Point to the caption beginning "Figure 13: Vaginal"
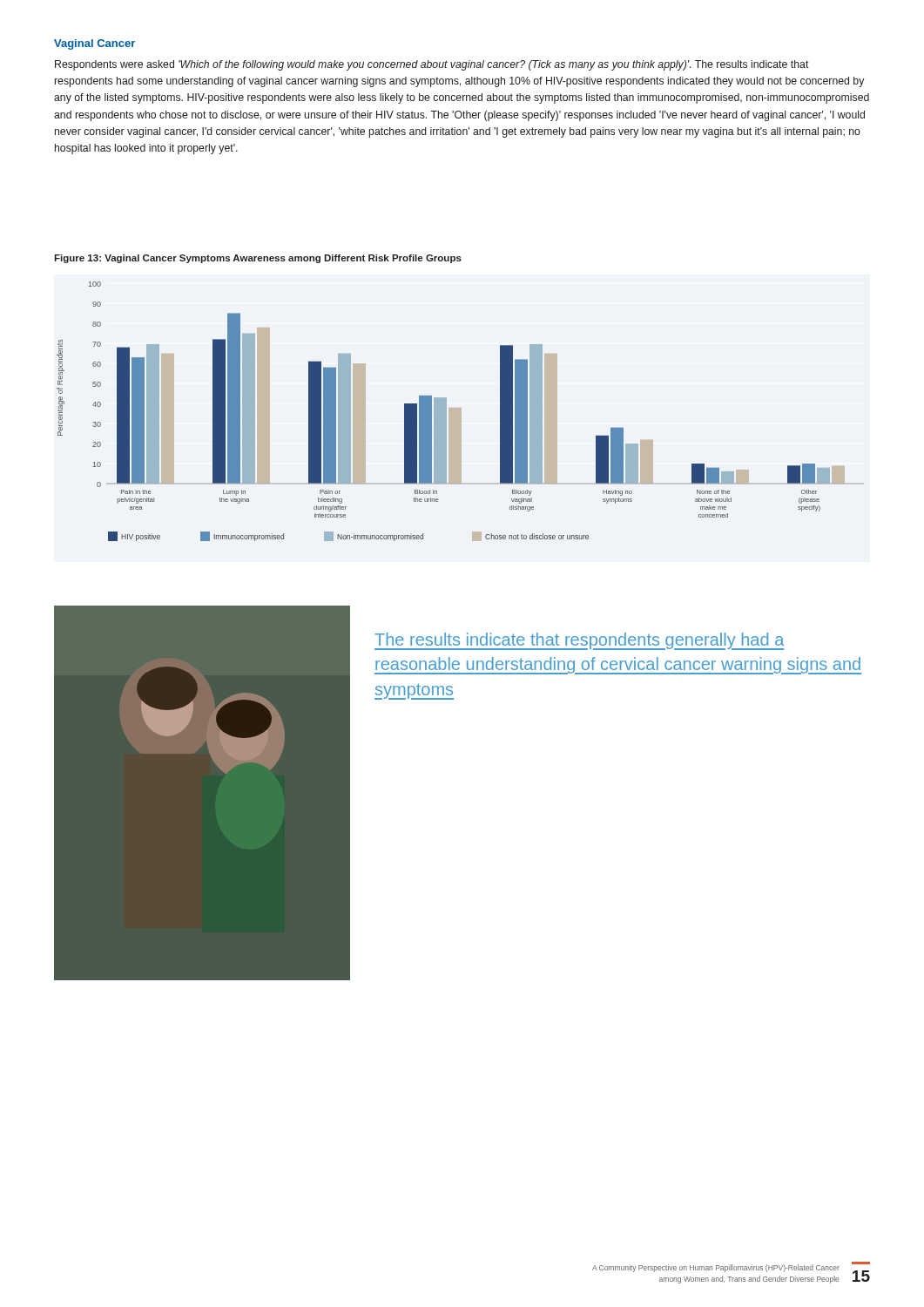 click(x=258, y=258)
